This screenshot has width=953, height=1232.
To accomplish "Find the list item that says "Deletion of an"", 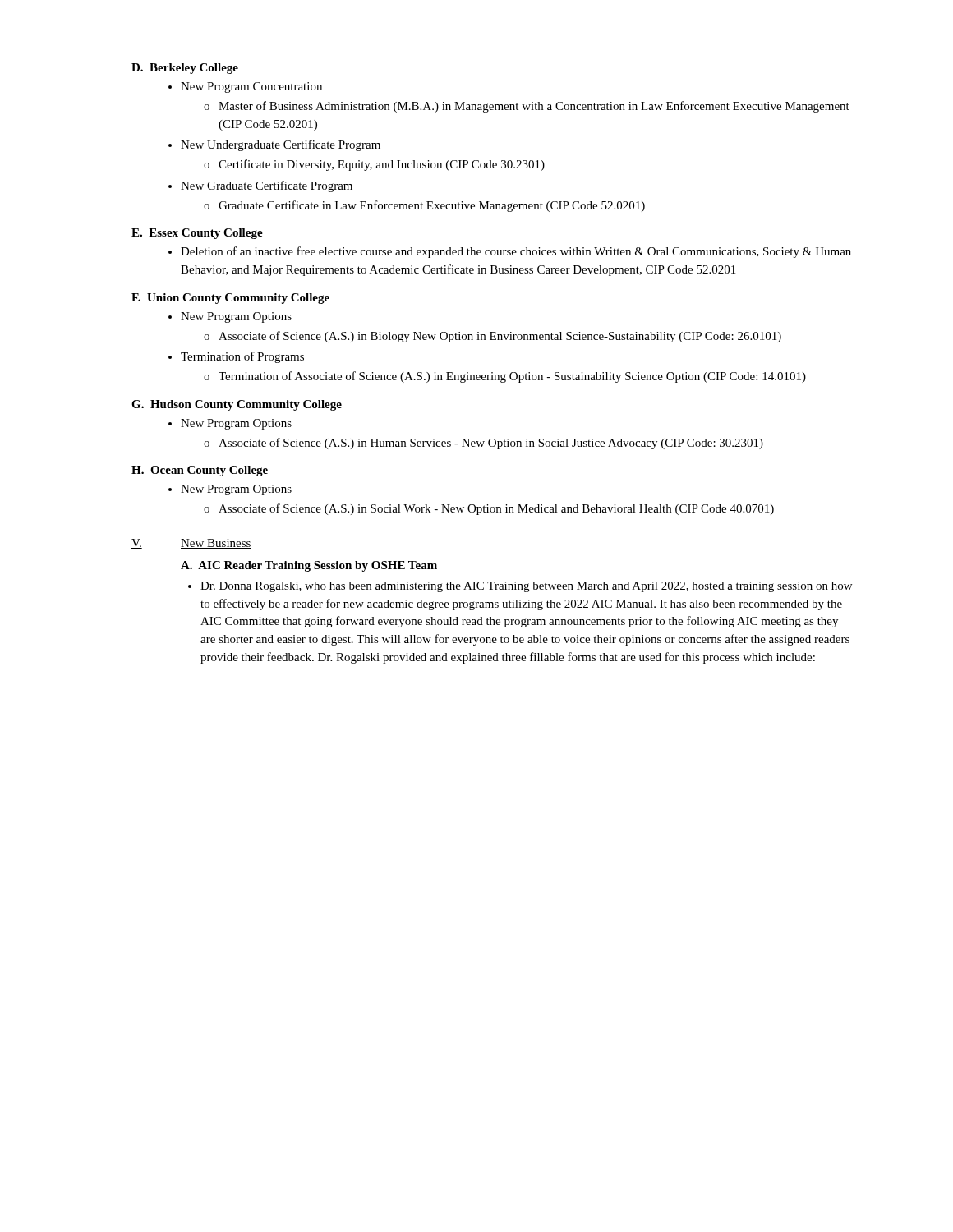I will click(508, 261).
